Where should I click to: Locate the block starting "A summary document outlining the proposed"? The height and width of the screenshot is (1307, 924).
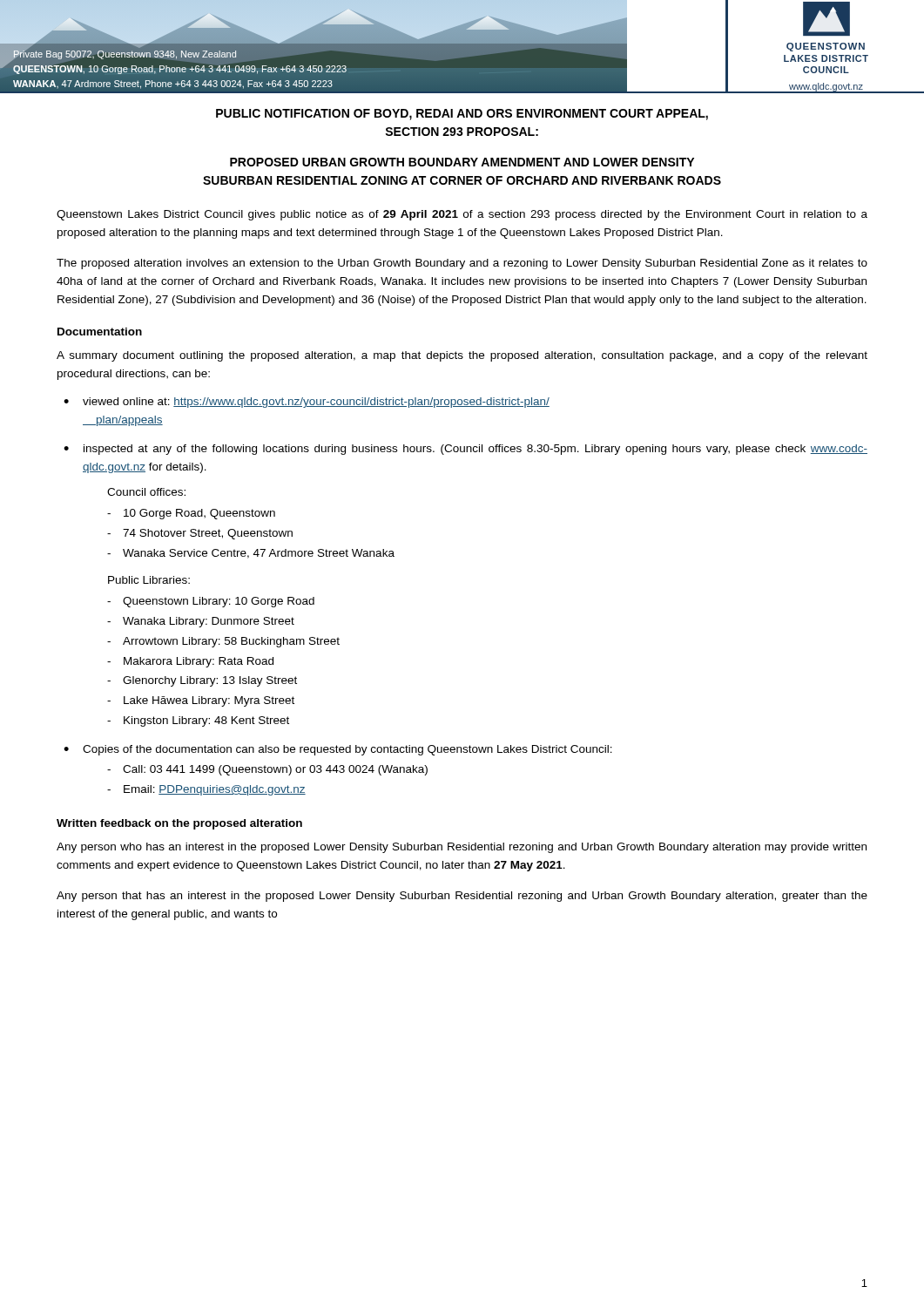462,364
